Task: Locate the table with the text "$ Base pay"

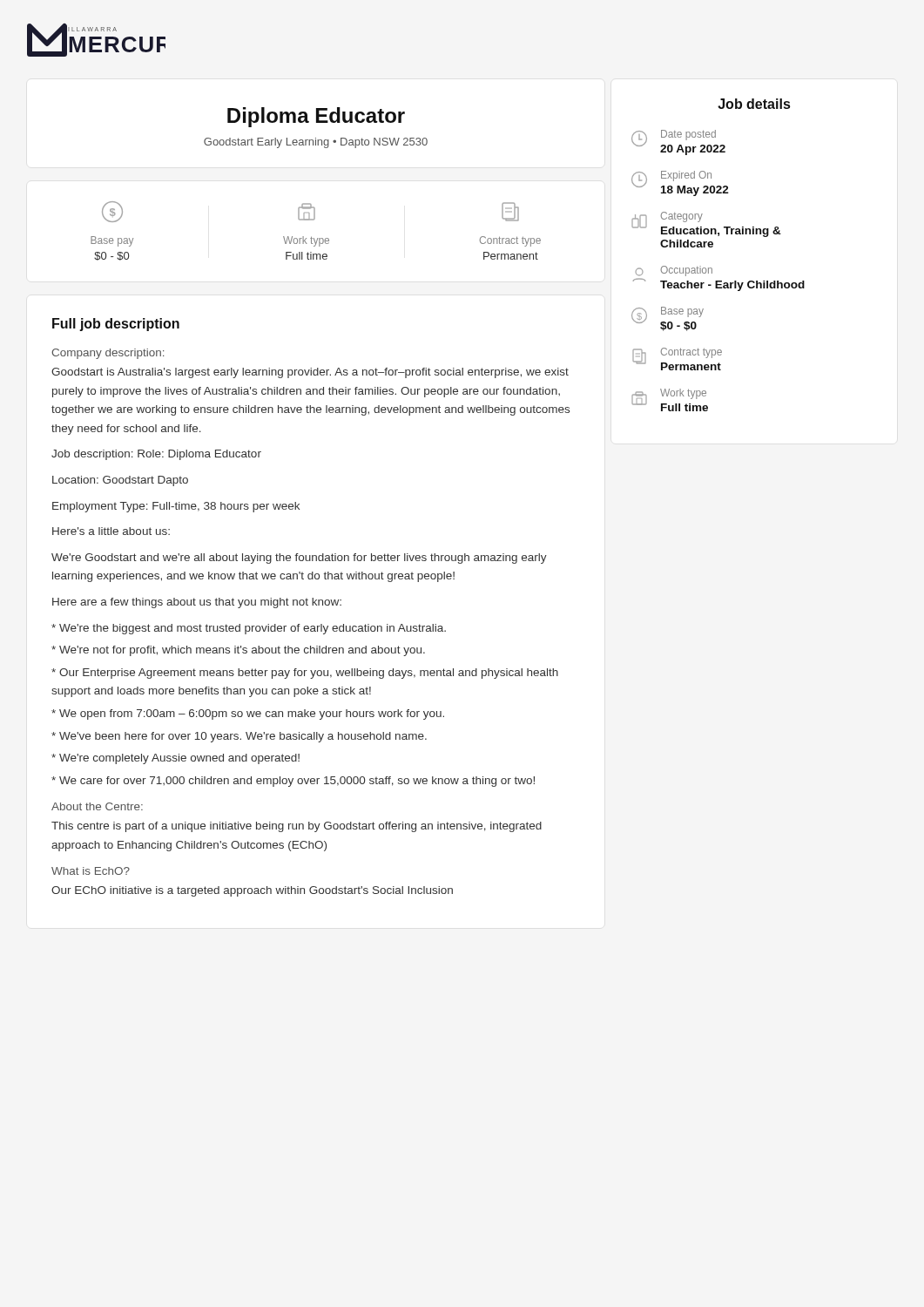Action: tap(316, 231)
